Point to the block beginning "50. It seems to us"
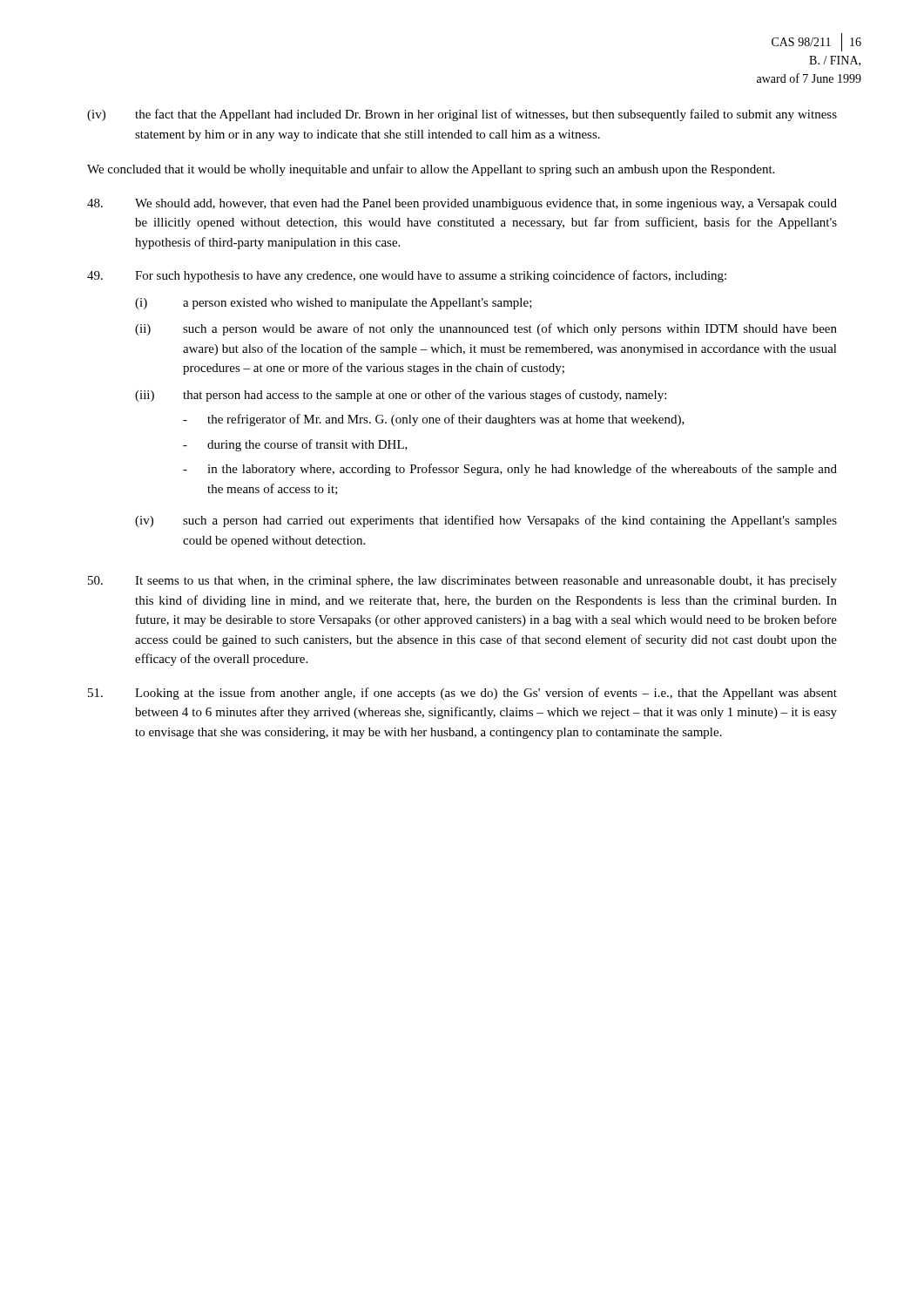Image resolution: width=924 pixels, height=1307 pixels. click(462, 620)
